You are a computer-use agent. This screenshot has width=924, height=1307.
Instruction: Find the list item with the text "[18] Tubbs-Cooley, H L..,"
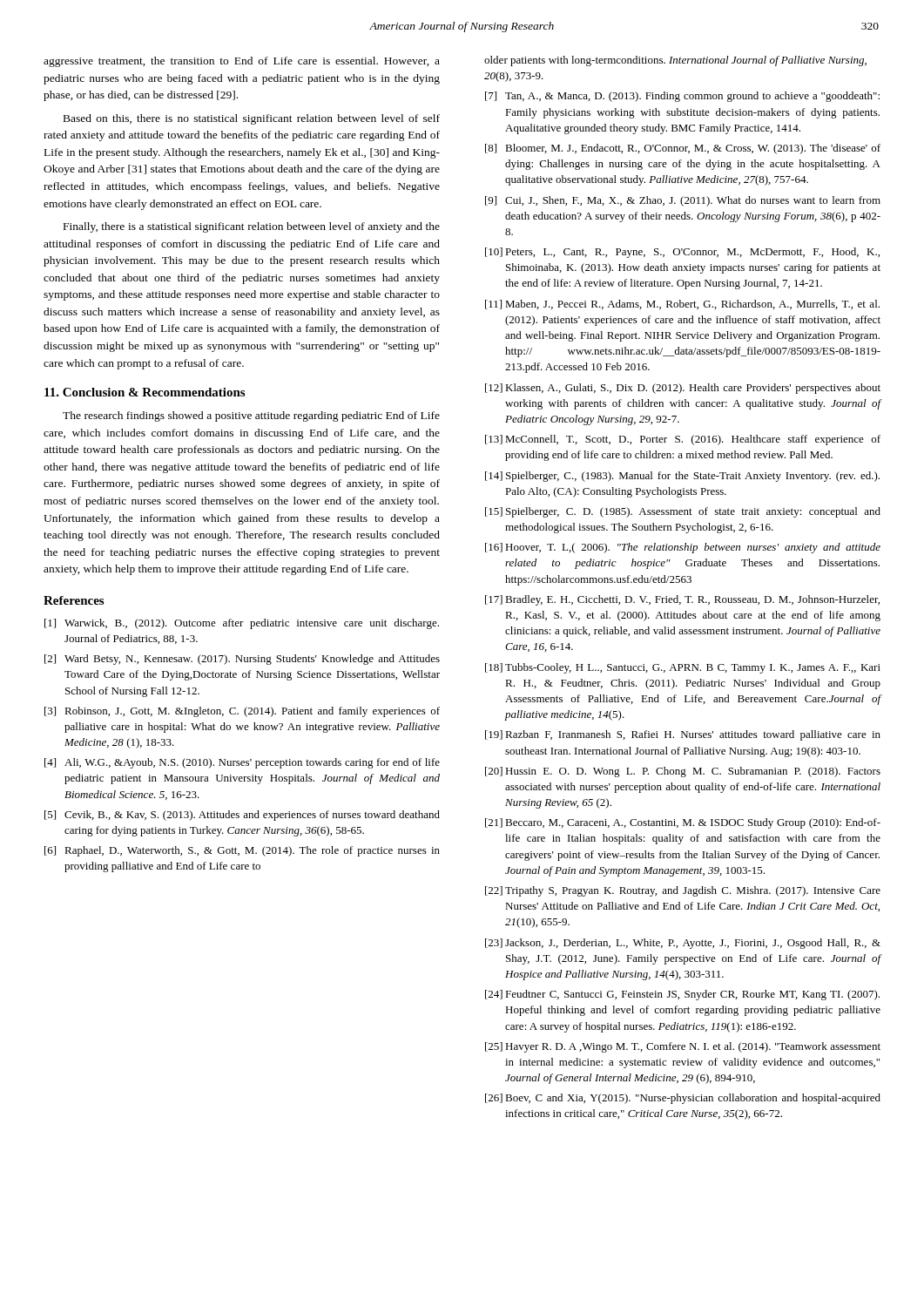click(682, 691)
